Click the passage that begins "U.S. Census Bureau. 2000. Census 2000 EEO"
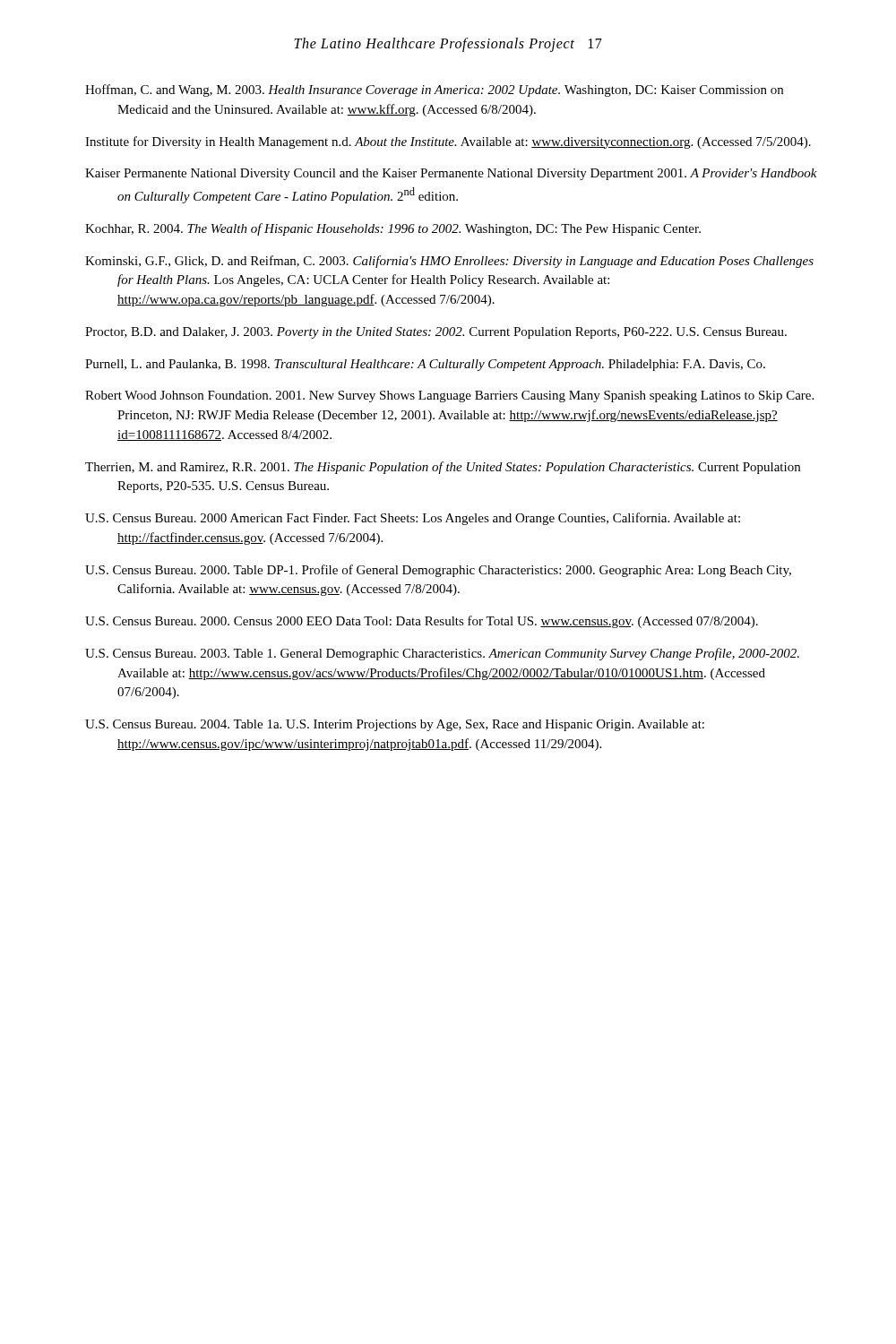 click(422, 621)
